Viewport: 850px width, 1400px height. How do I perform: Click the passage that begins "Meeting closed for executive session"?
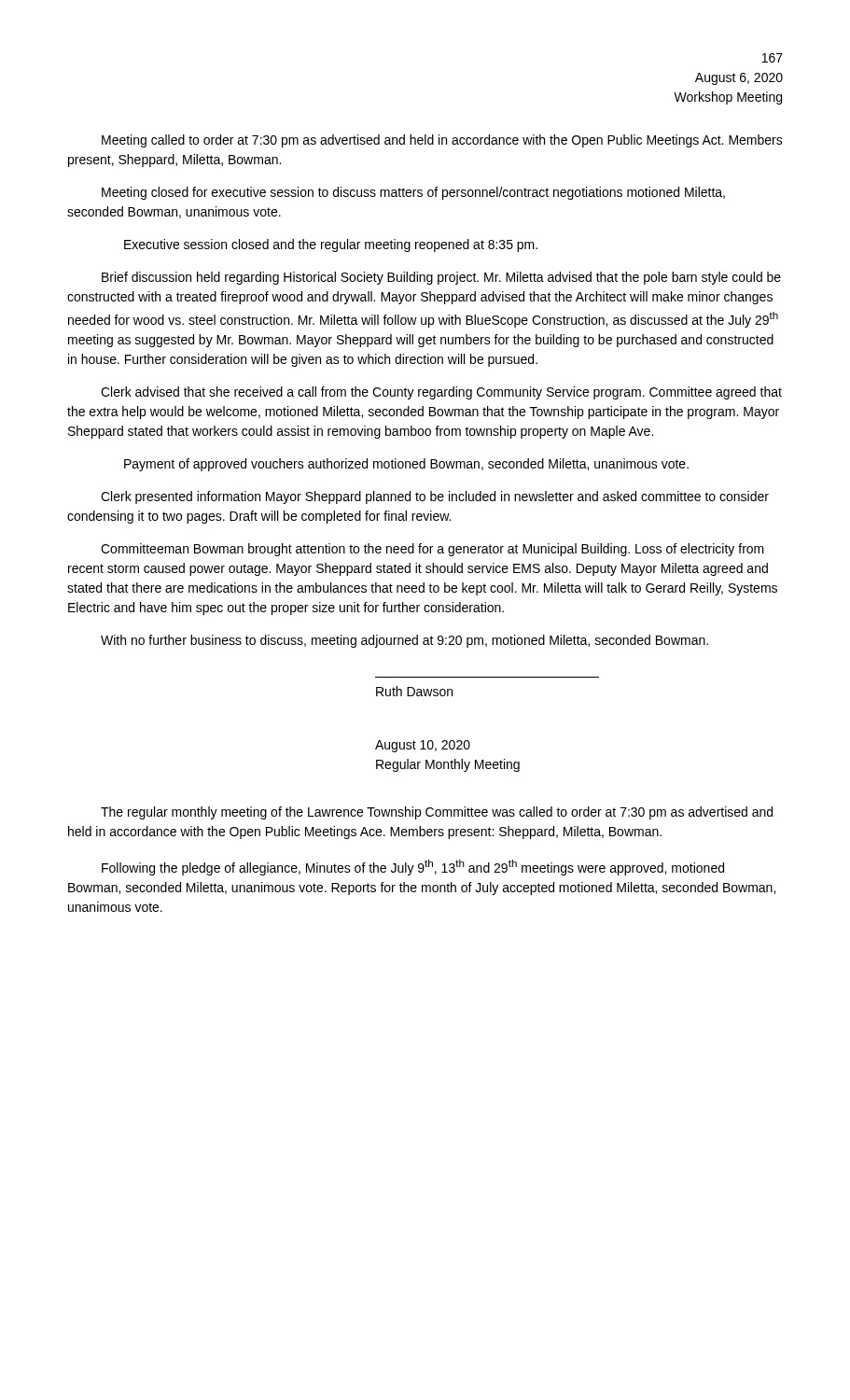click(397, 202)
